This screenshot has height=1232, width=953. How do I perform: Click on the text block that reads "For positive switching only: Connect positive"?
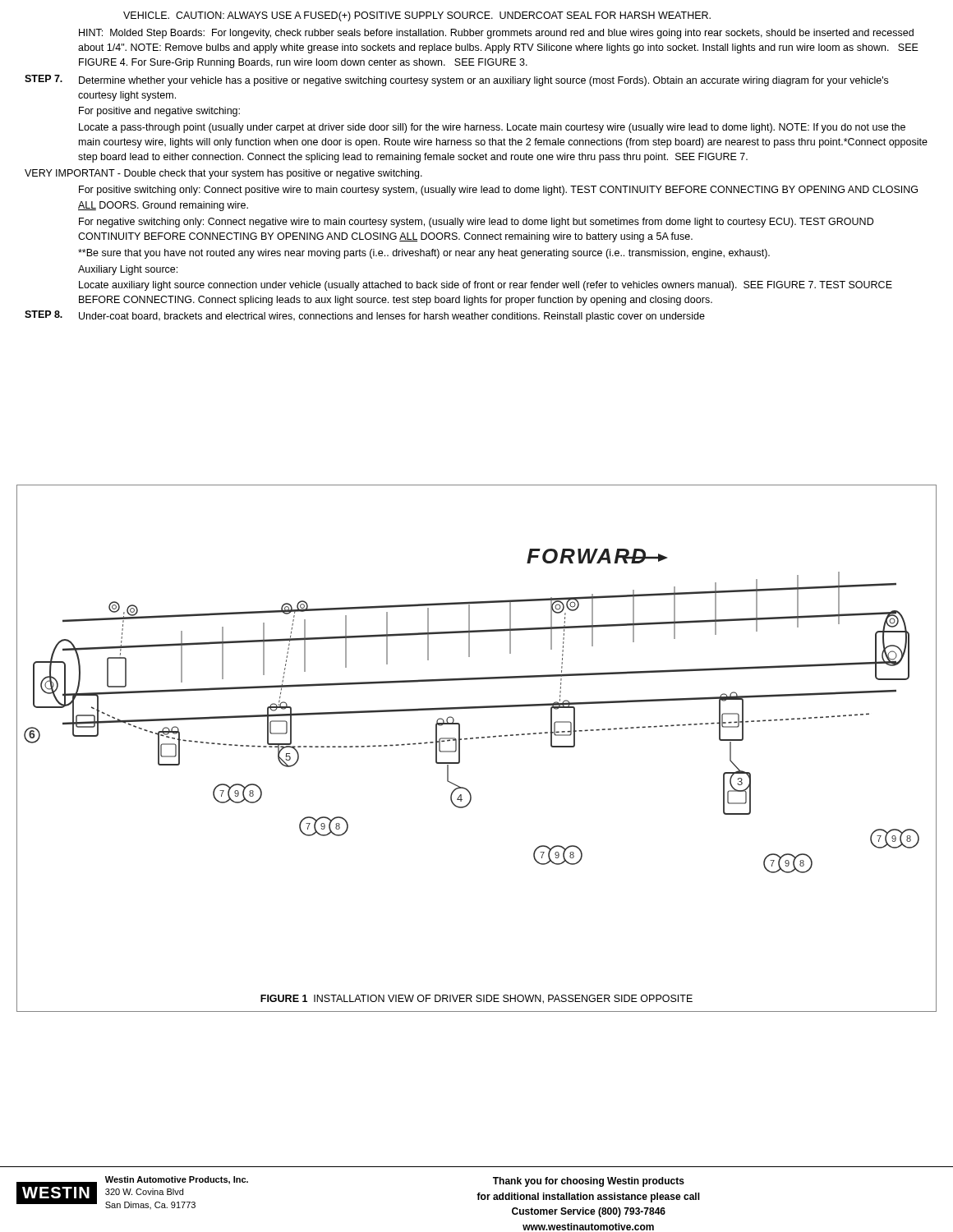pos(498,197)
